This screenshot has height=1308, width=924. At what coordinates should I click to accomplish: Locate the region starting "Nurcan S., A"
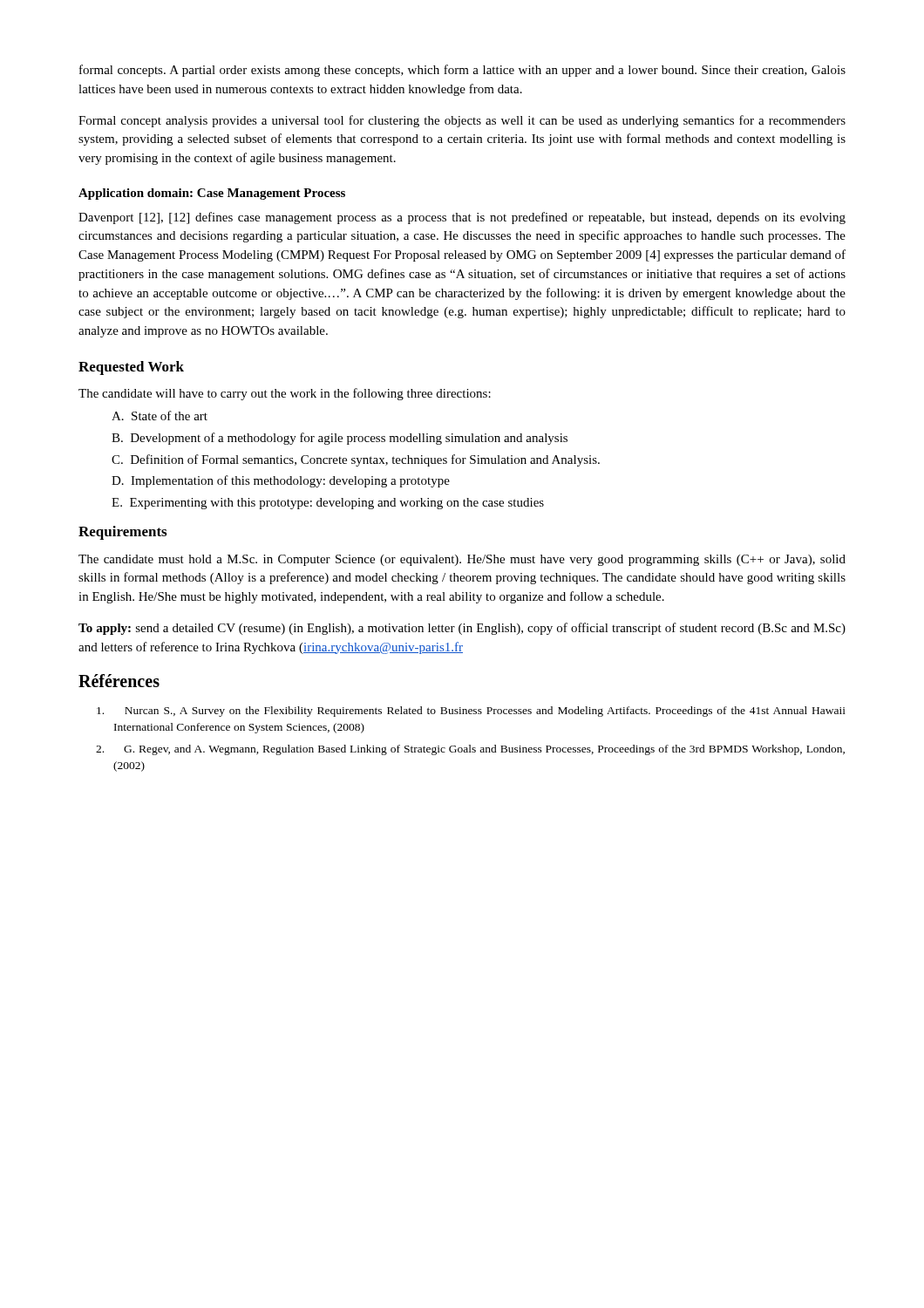(x=475, y=720)
